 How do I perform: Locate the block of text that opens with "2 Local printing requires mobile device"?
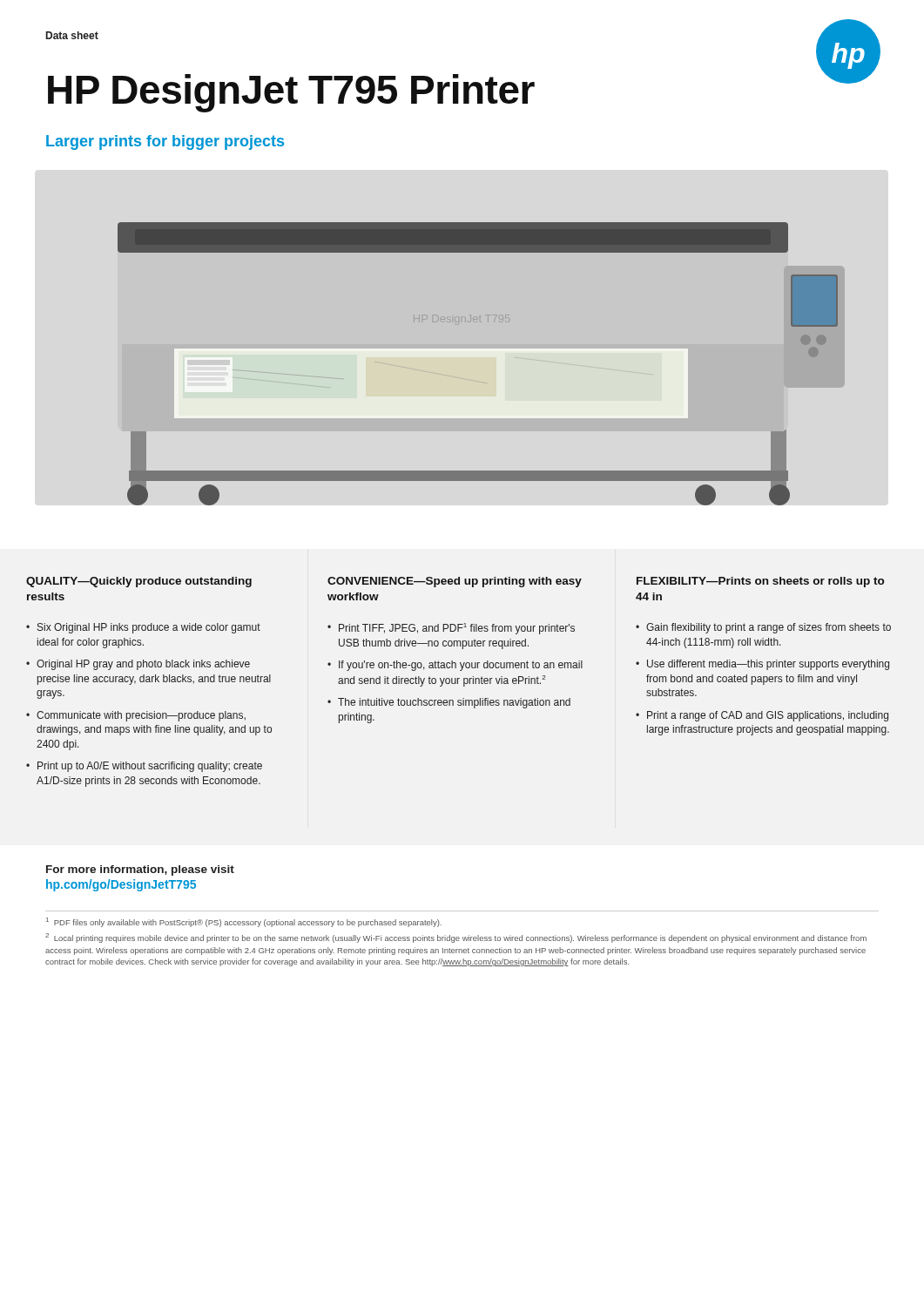pyautogui.click(x=456, y=949)
